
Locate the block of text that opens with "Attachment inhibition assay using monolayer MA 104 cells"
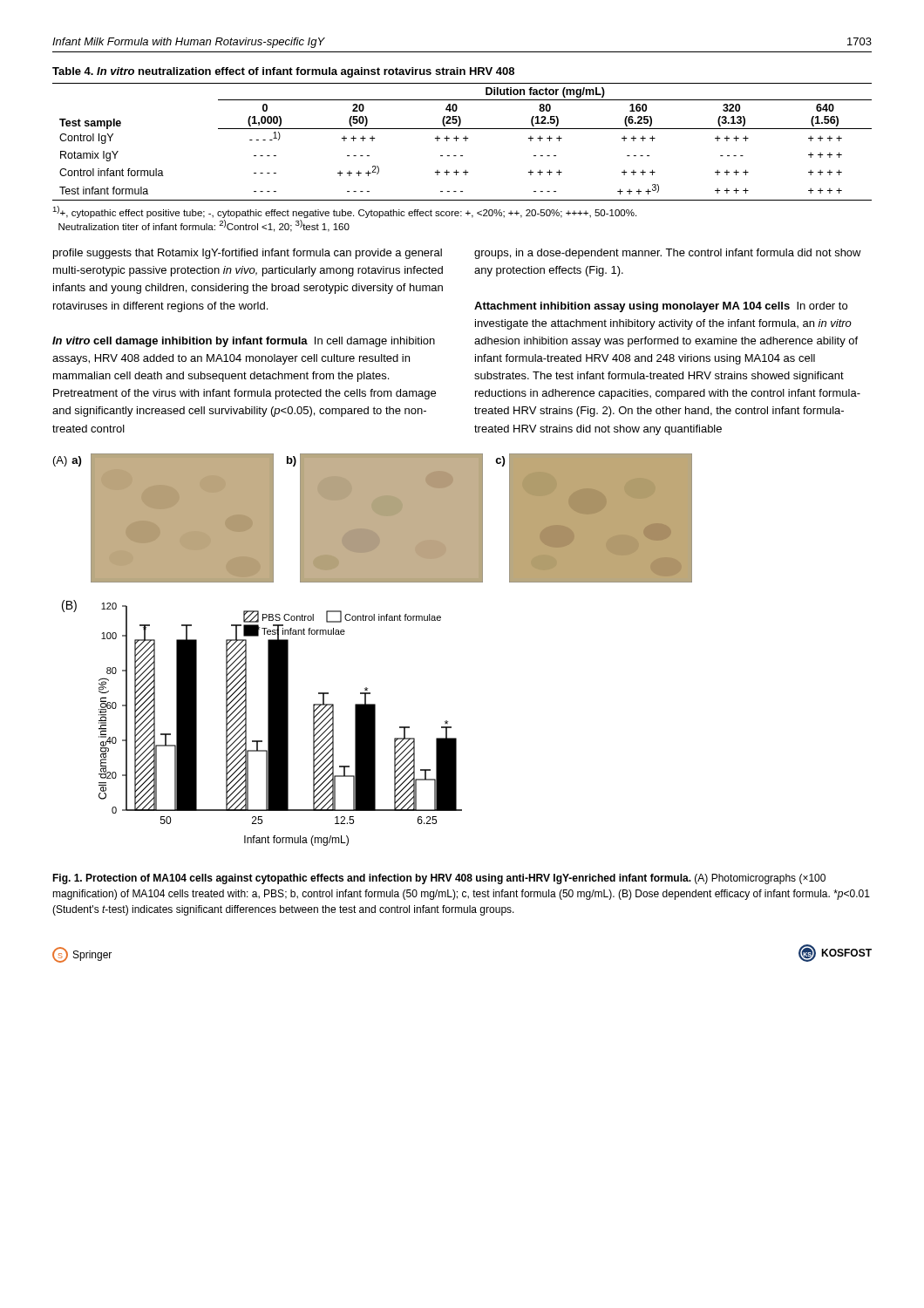click(x=667, y=367)
